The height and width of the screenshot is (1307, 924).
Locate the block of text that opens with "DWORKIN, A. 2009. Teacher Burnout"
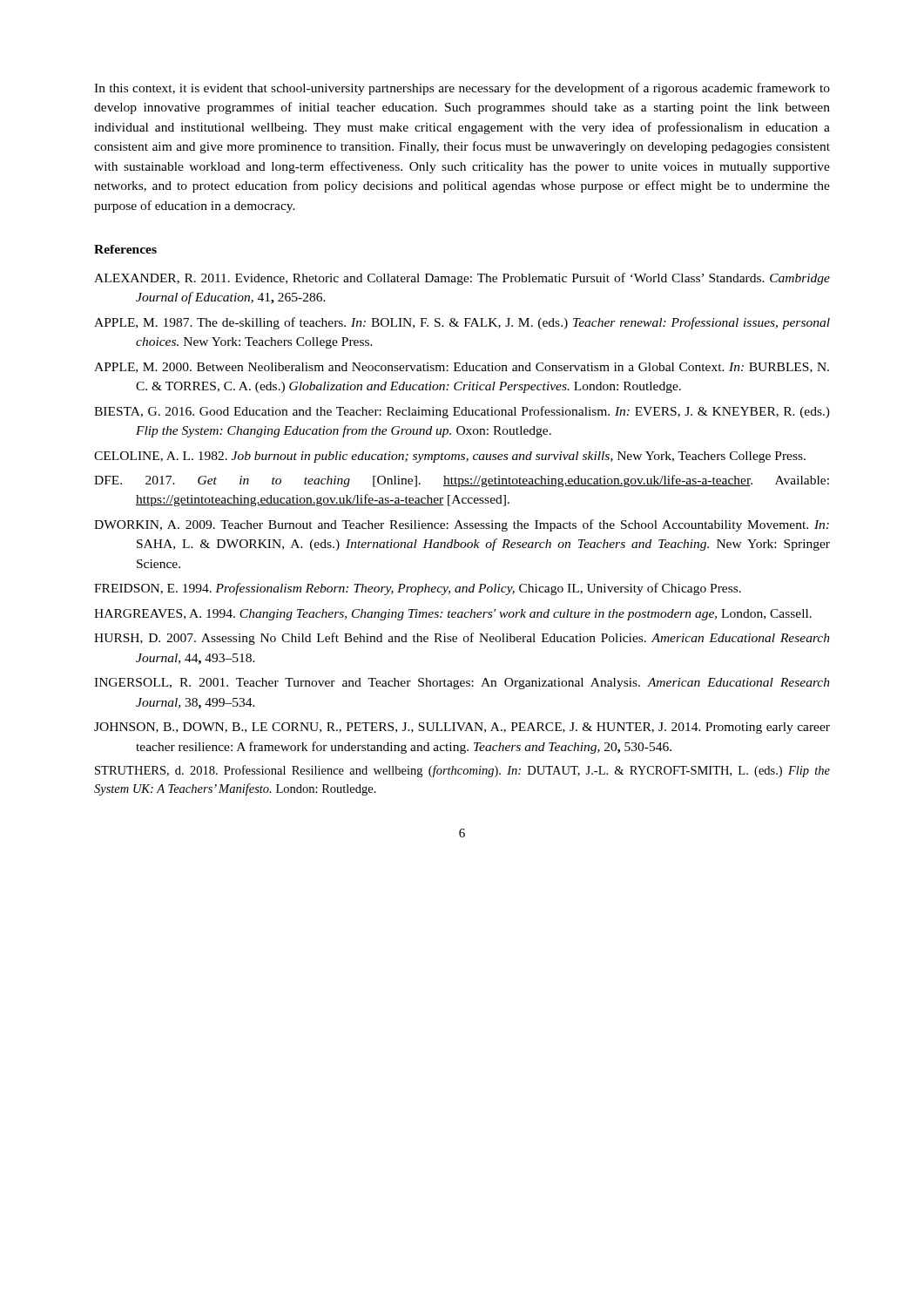click(462, 544)
